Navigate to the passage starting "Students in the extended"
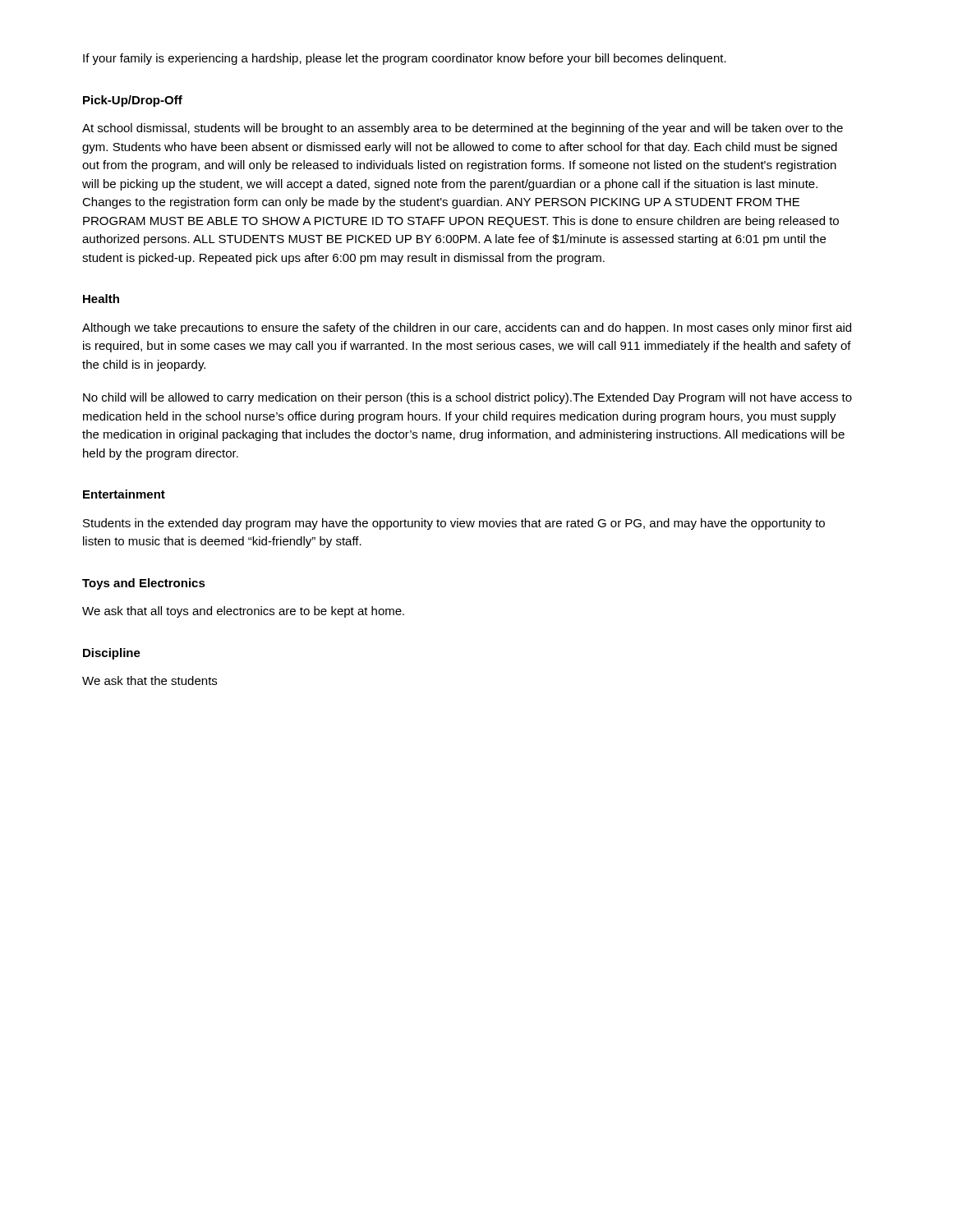Screen dimensions: 1232x953 tap(454, 532)
